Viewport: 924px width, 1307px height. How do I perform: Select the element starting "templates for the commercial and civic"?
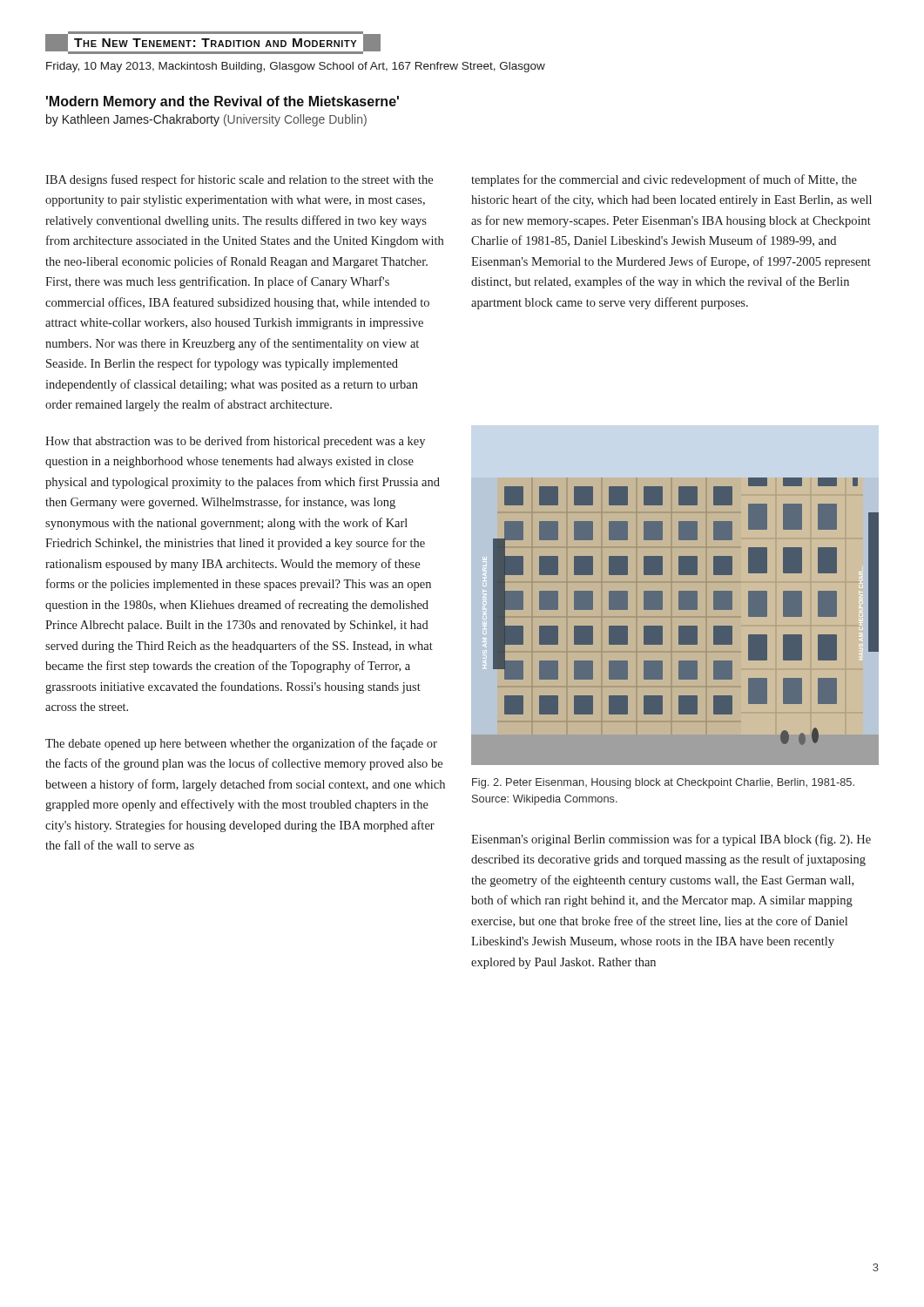click(675, 242)
